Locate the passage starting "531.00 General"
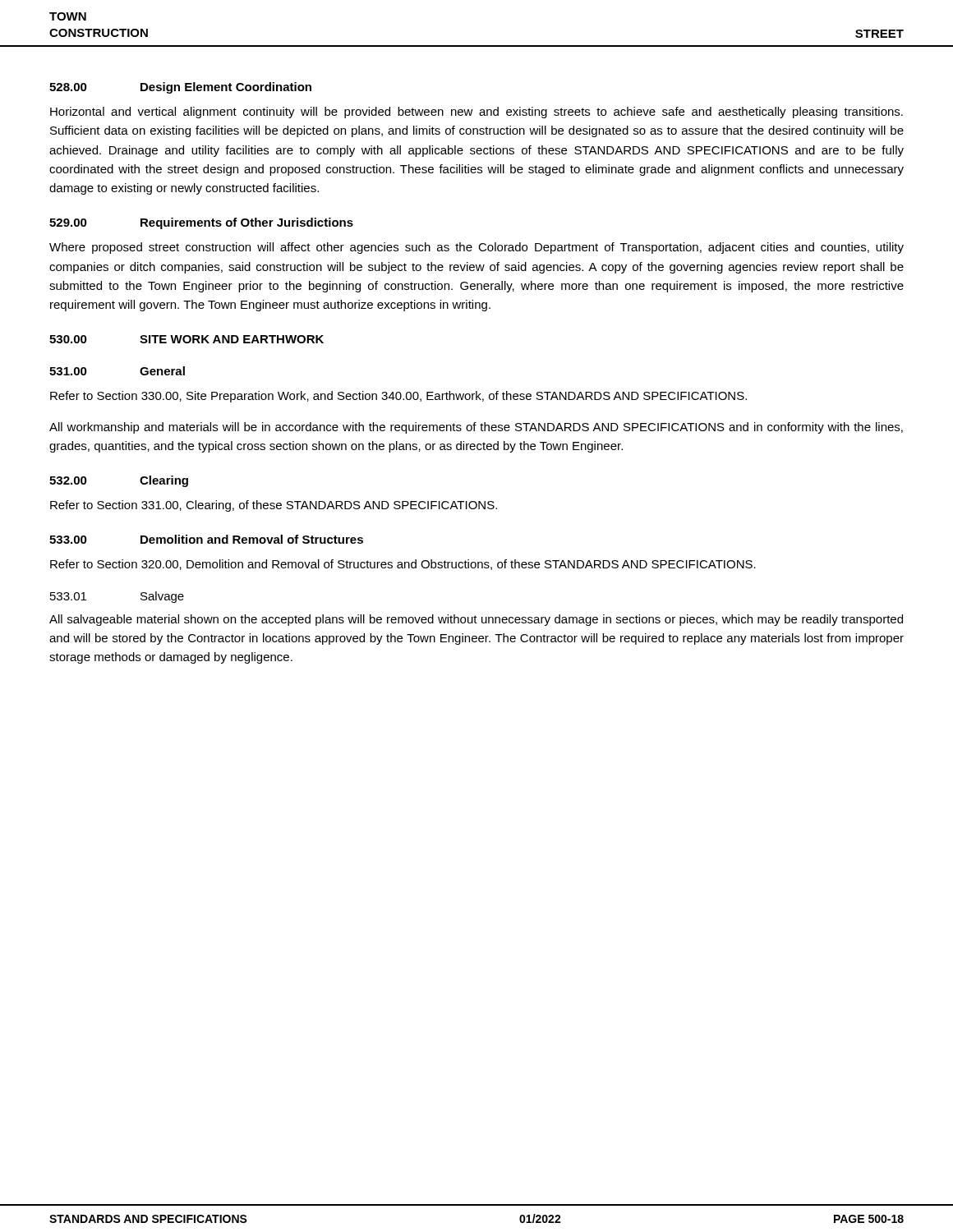Screen dimensions: 1232x953 pyautogui.click(x=66, y=371)
